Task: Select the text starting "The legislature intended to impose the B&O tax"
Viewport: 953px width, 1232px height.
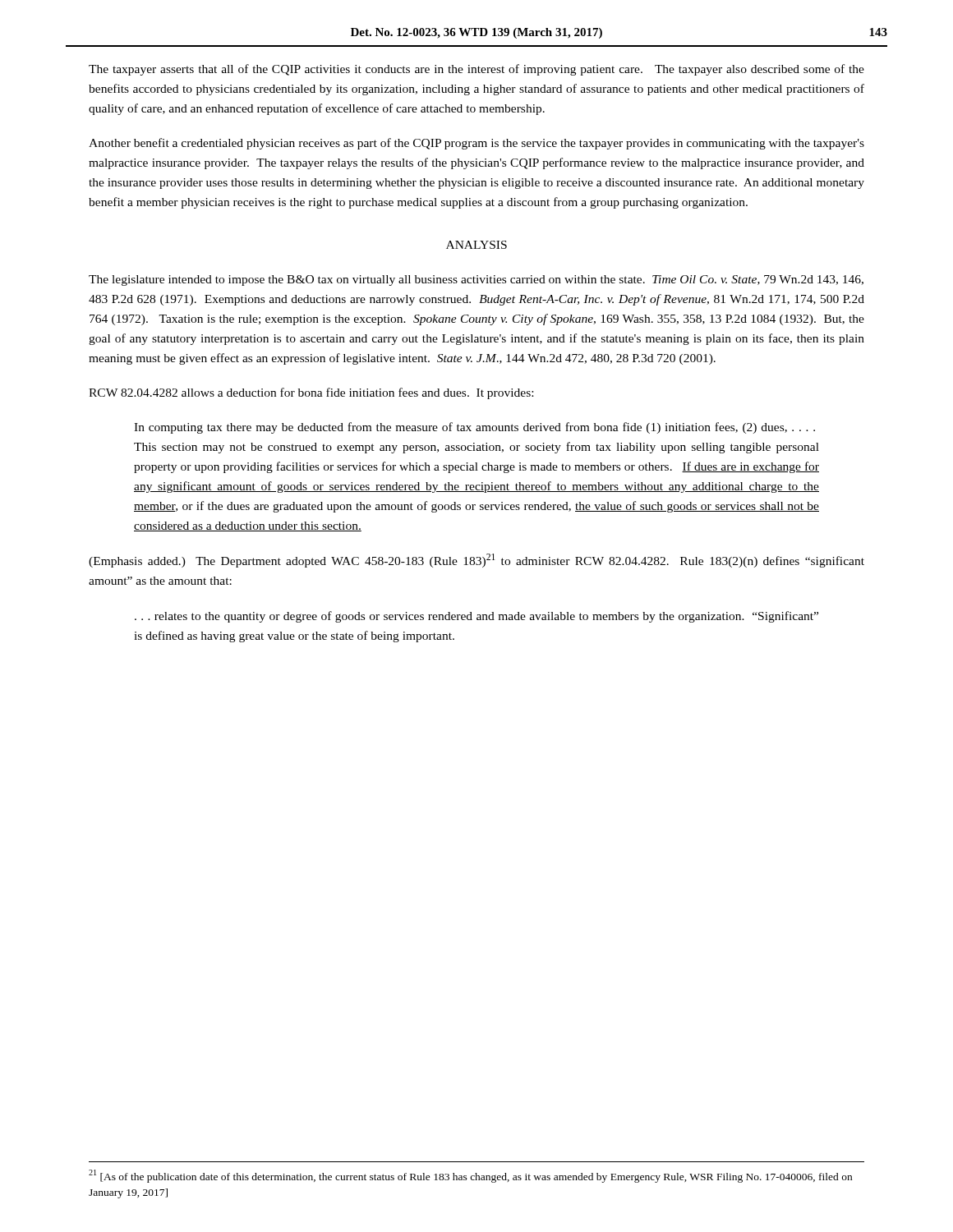Action: point(476,318)
